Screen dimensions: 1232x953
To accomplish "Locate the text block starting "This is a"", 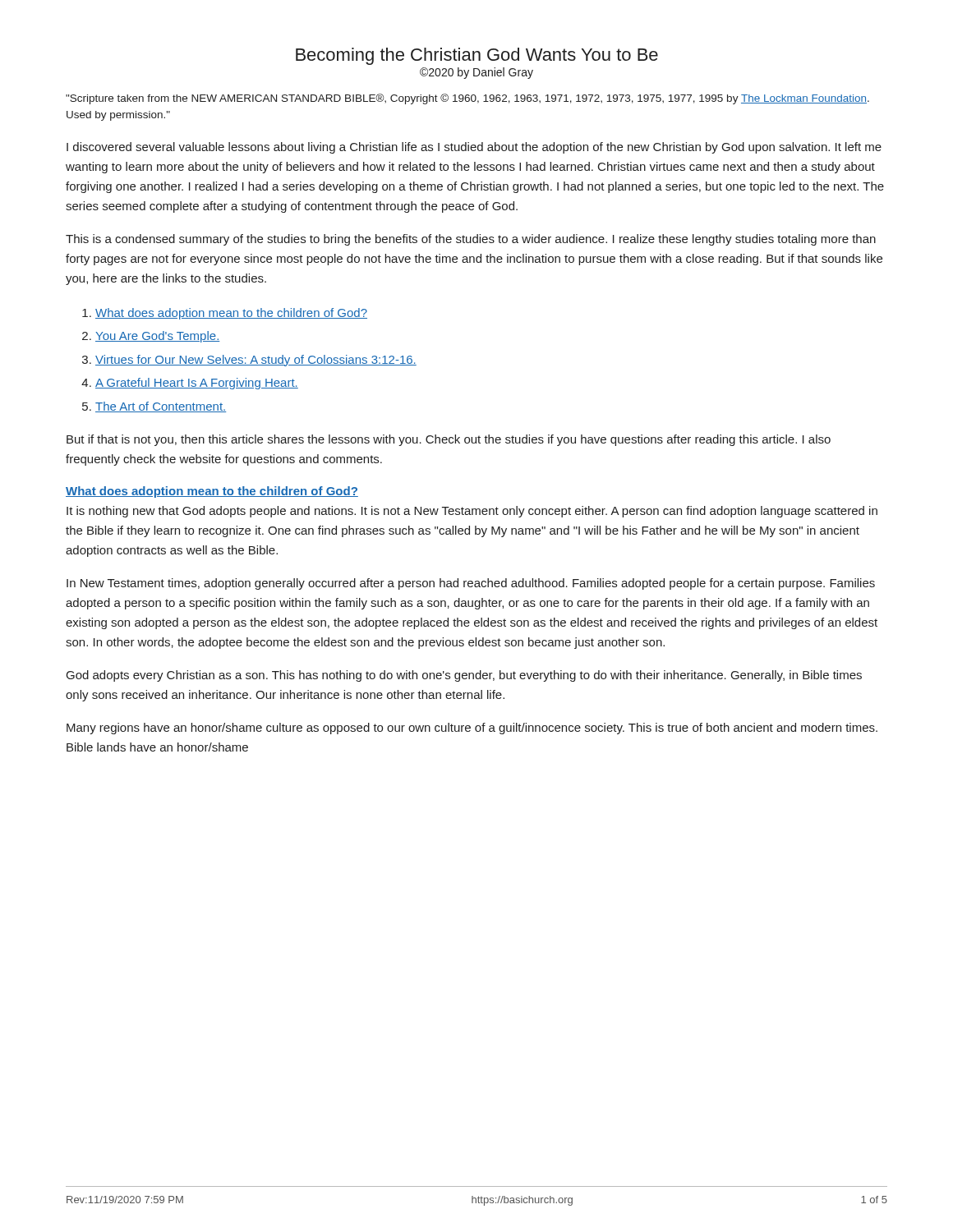I will (474, 258).
